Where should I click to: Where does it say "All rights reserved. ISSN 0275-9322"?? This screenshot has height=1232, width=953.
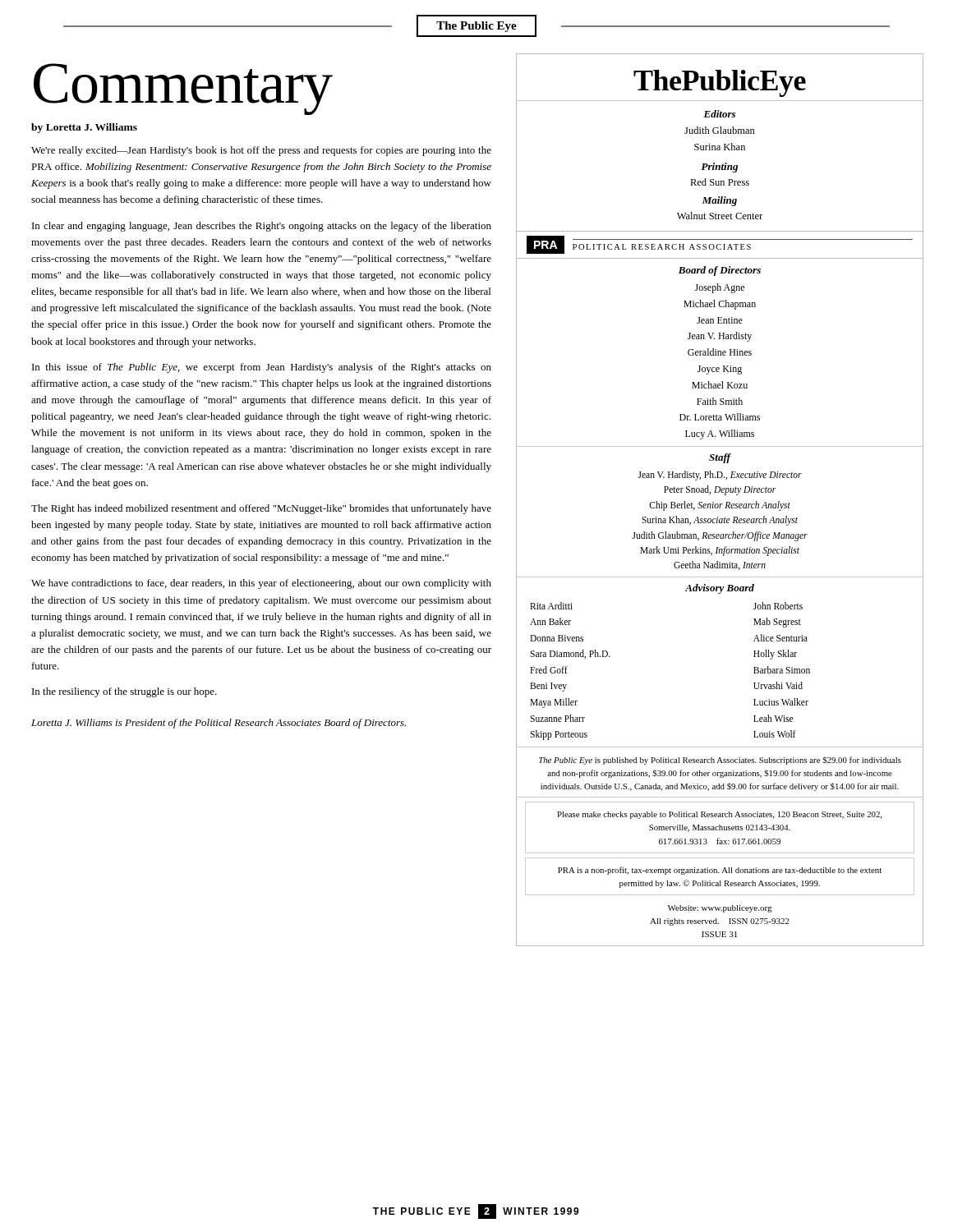tap(720, 921)
